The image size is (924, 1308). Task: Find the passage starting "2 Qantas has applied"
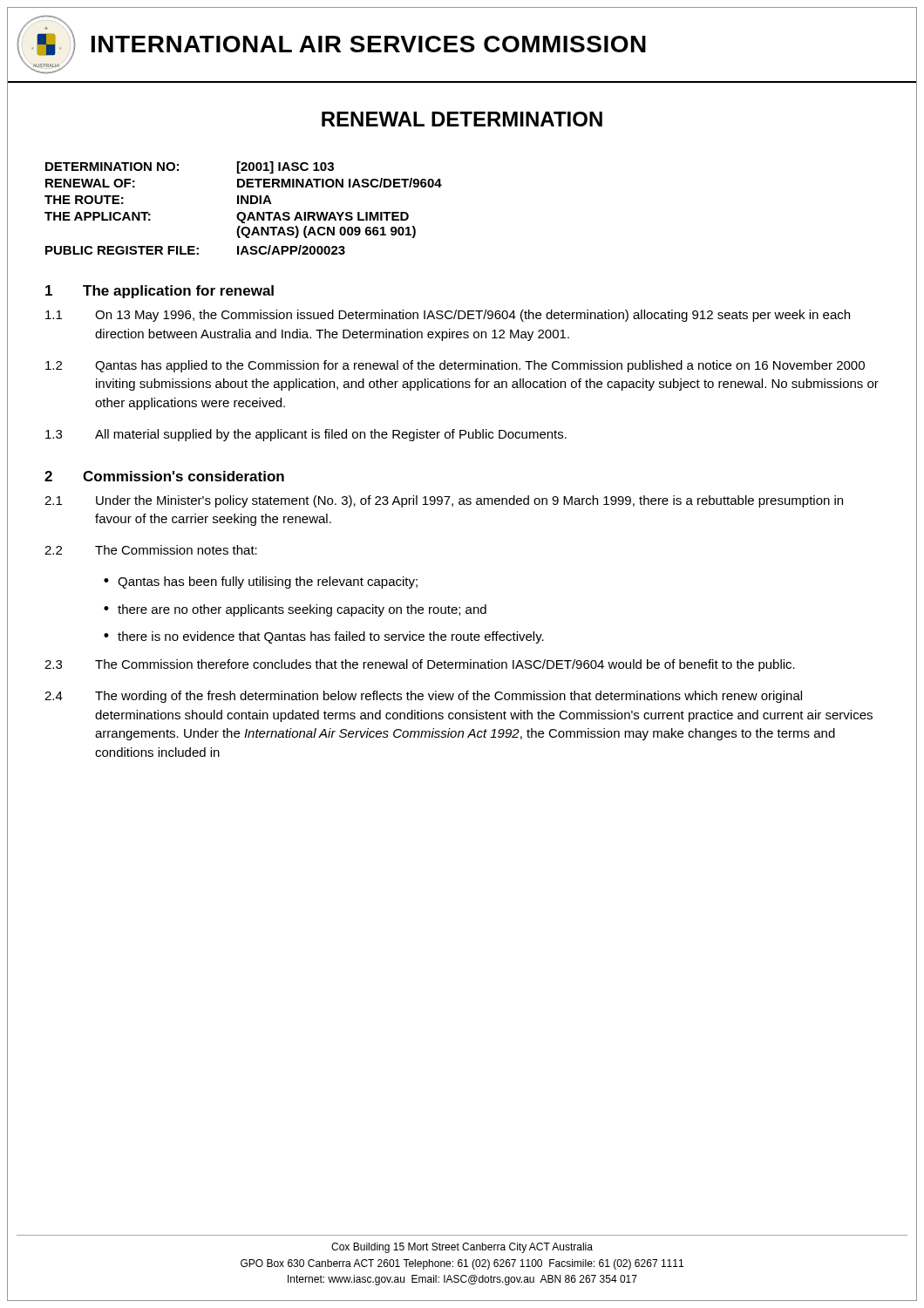click(x=462, y=384)
